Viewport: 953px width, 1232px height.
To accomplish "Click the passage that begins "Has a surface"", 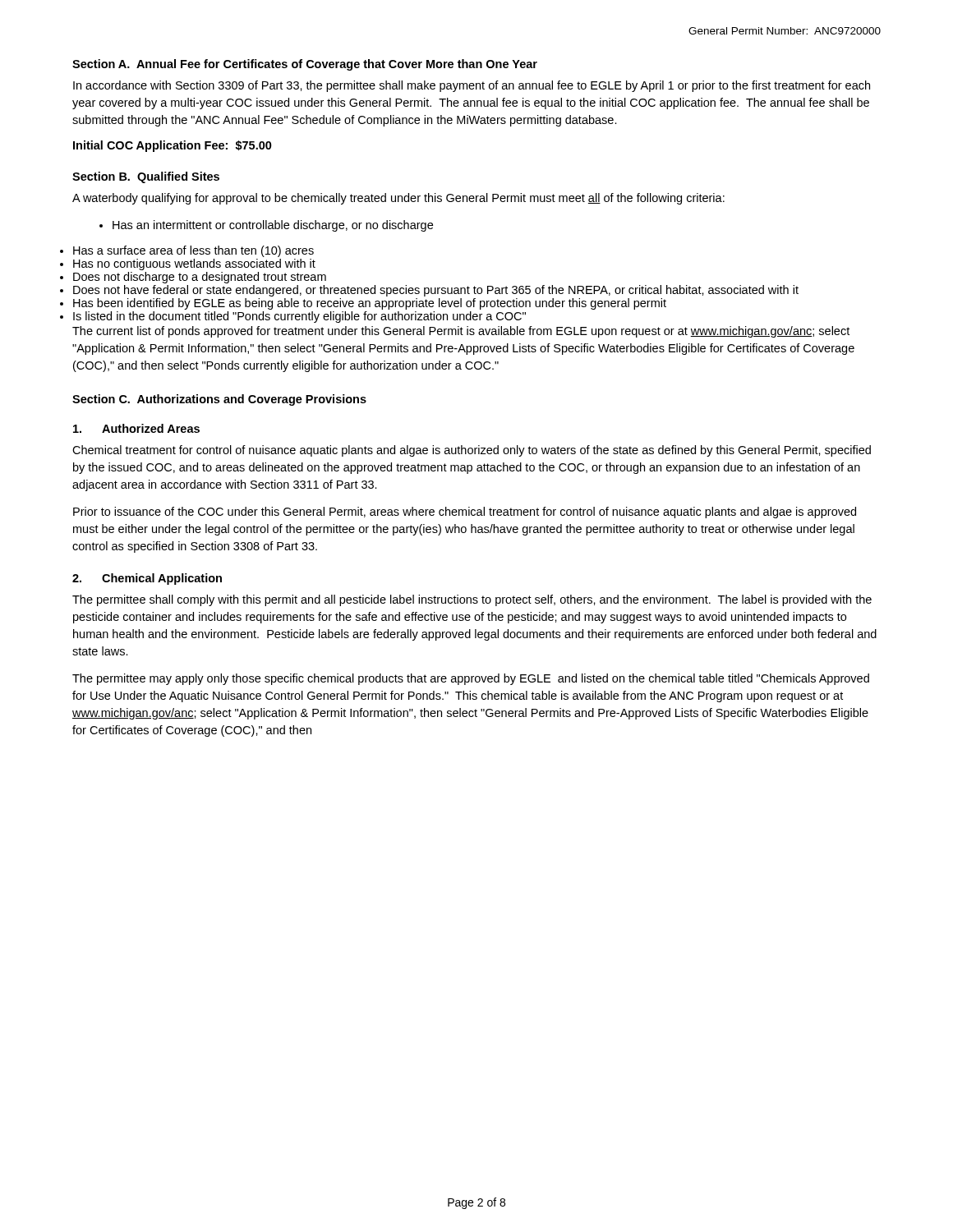I will (193, 251).
